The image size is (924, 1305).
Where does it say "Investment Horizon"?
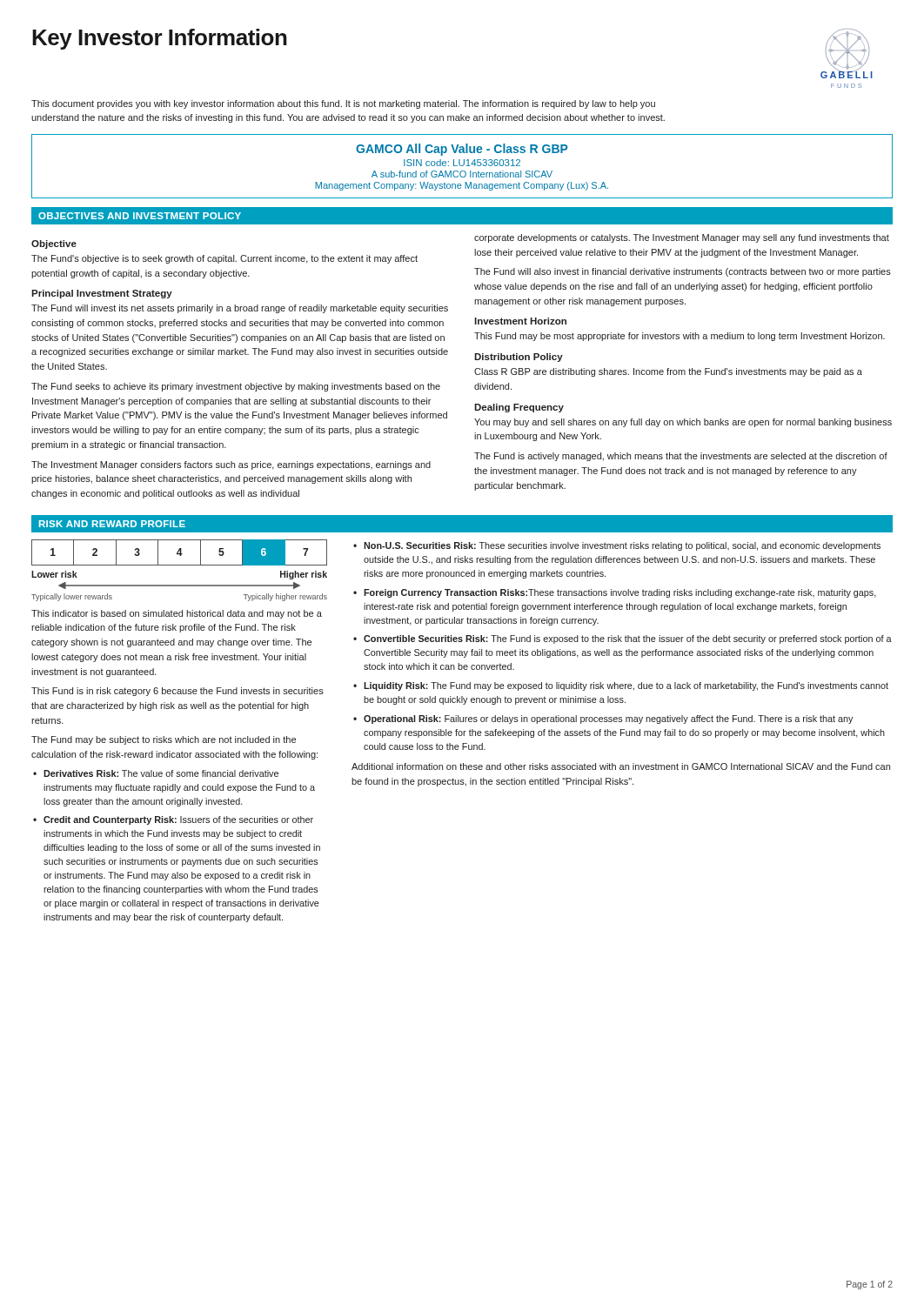521,321
